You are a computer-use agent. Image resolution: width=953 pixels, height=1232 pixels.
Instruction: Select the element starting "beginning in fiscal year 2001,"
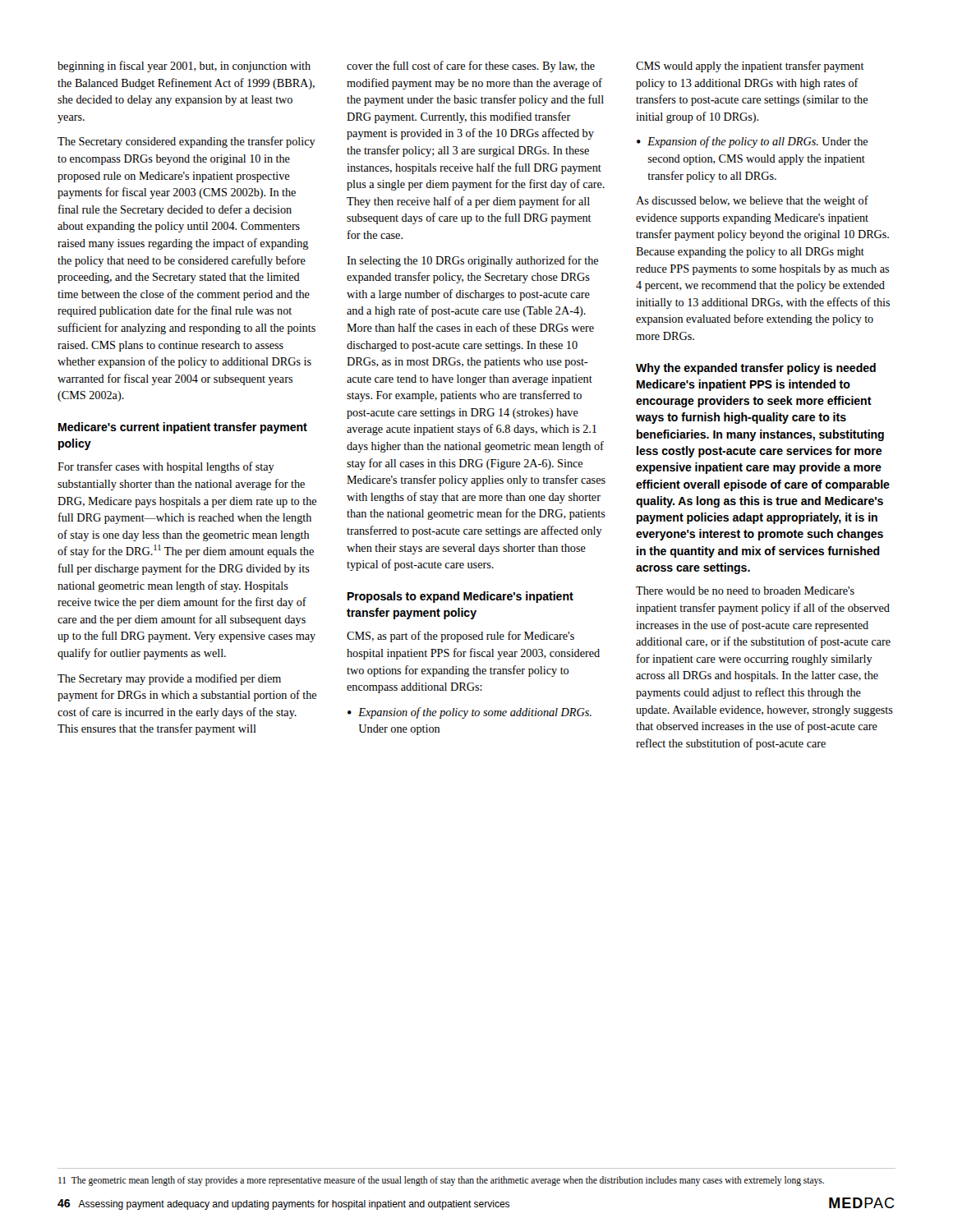[187, 91]
